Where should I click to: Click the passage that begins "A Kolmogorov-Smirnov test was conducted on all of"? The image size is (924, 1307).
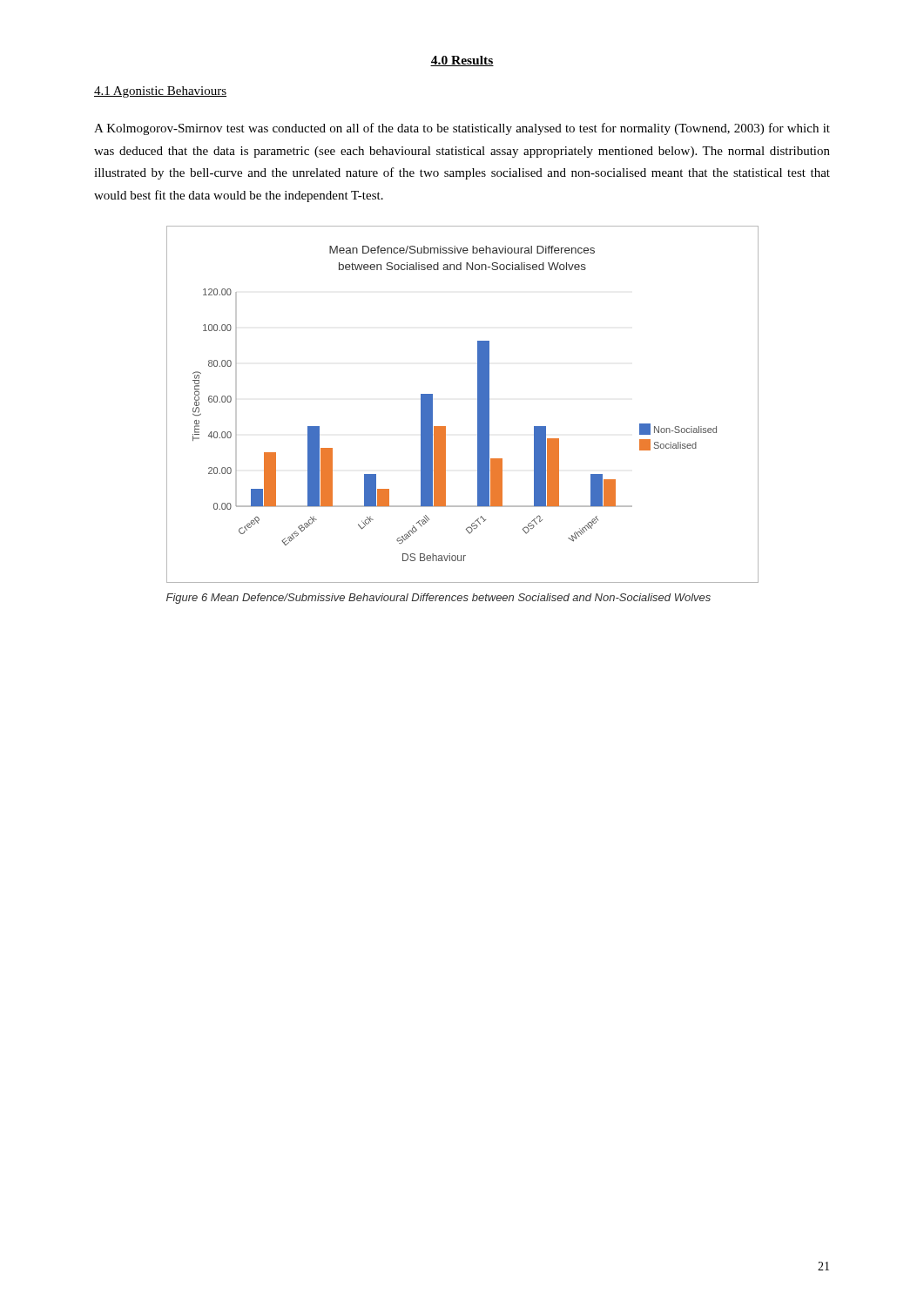tap(462, 161)
